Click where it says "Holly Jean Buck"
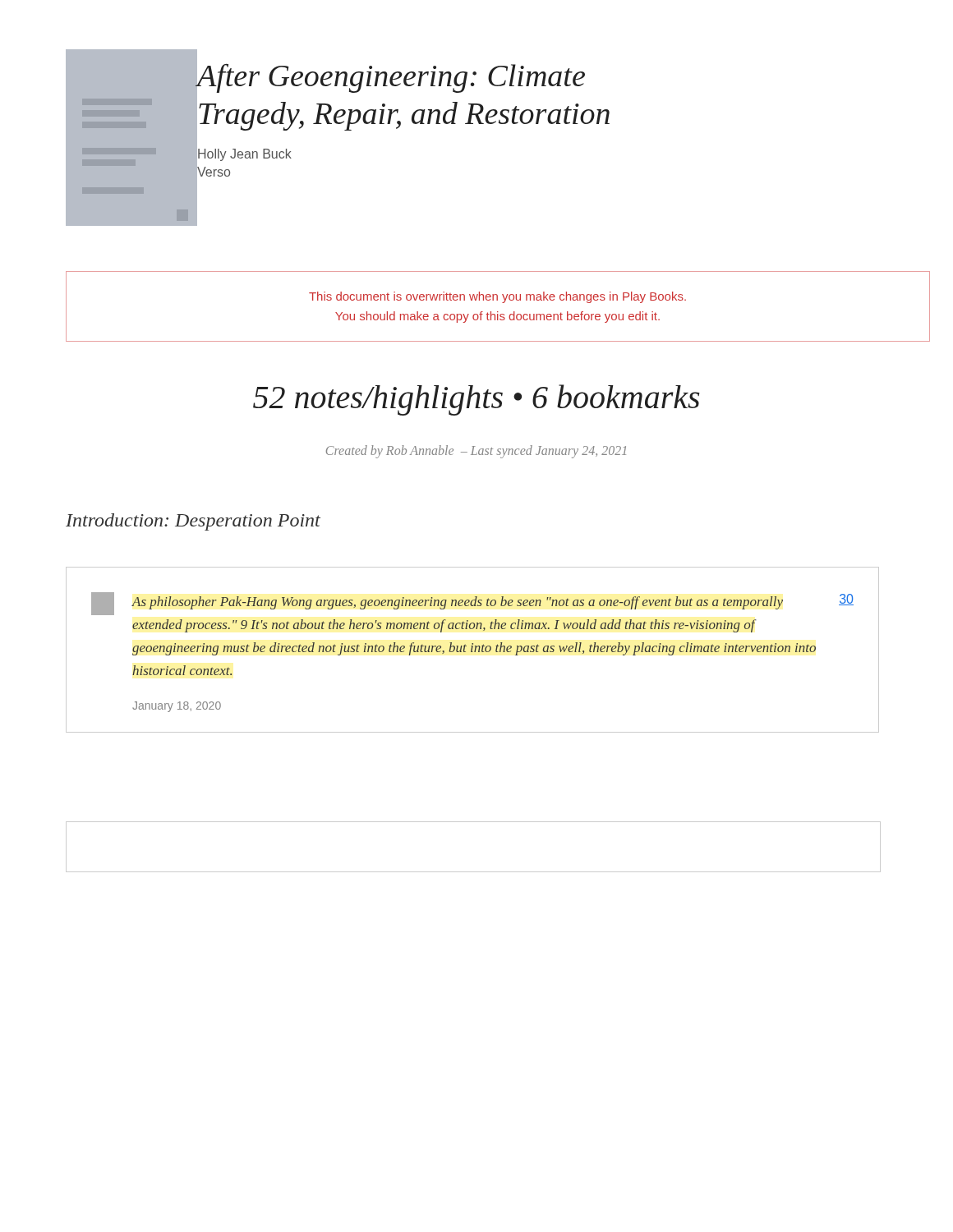This screenshot has height=1232, width=953. [x=244, y=154]
